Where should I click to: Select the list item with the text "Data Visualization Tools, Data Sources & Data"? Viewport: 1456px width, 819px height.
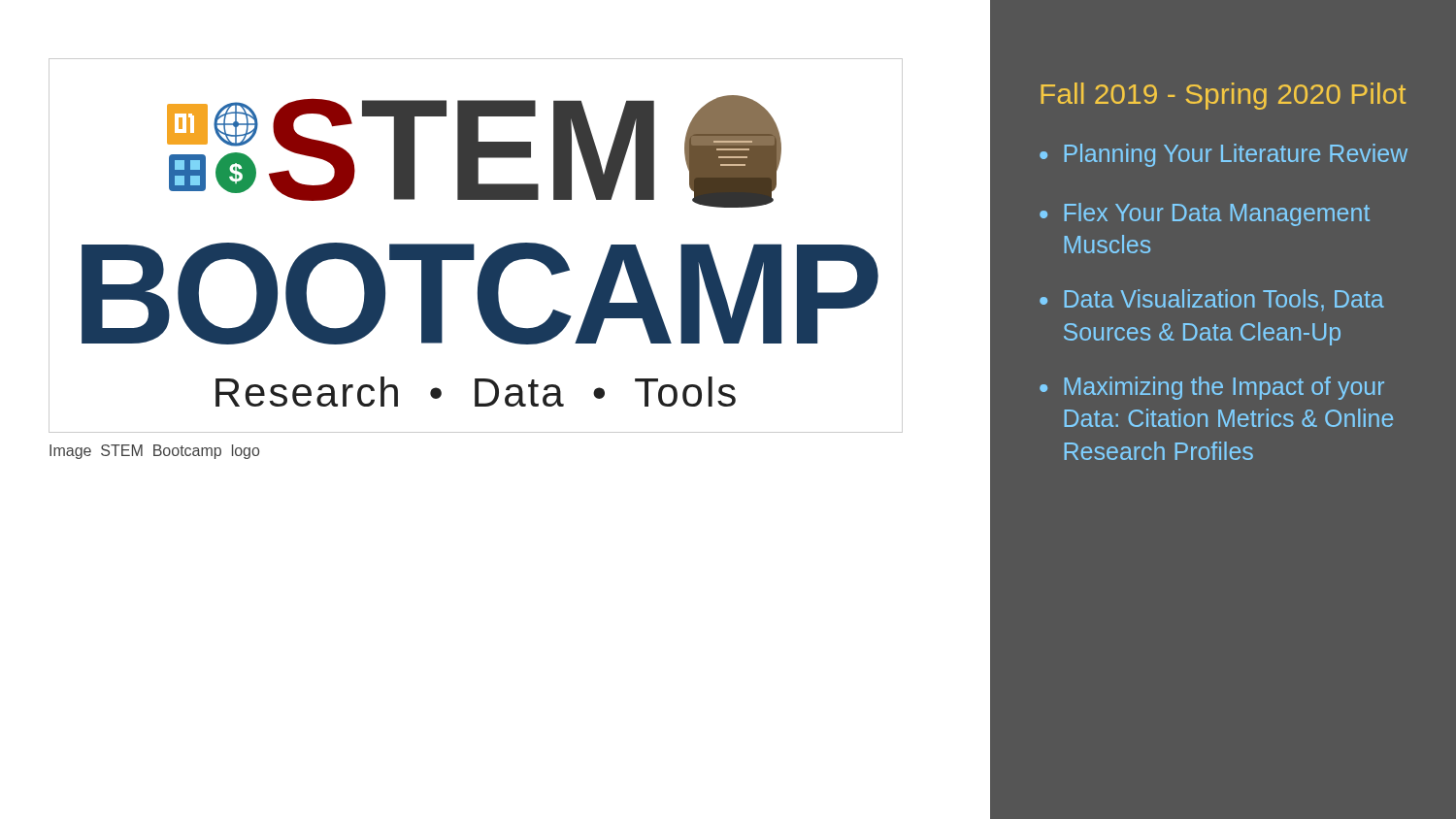point(1223,315)
